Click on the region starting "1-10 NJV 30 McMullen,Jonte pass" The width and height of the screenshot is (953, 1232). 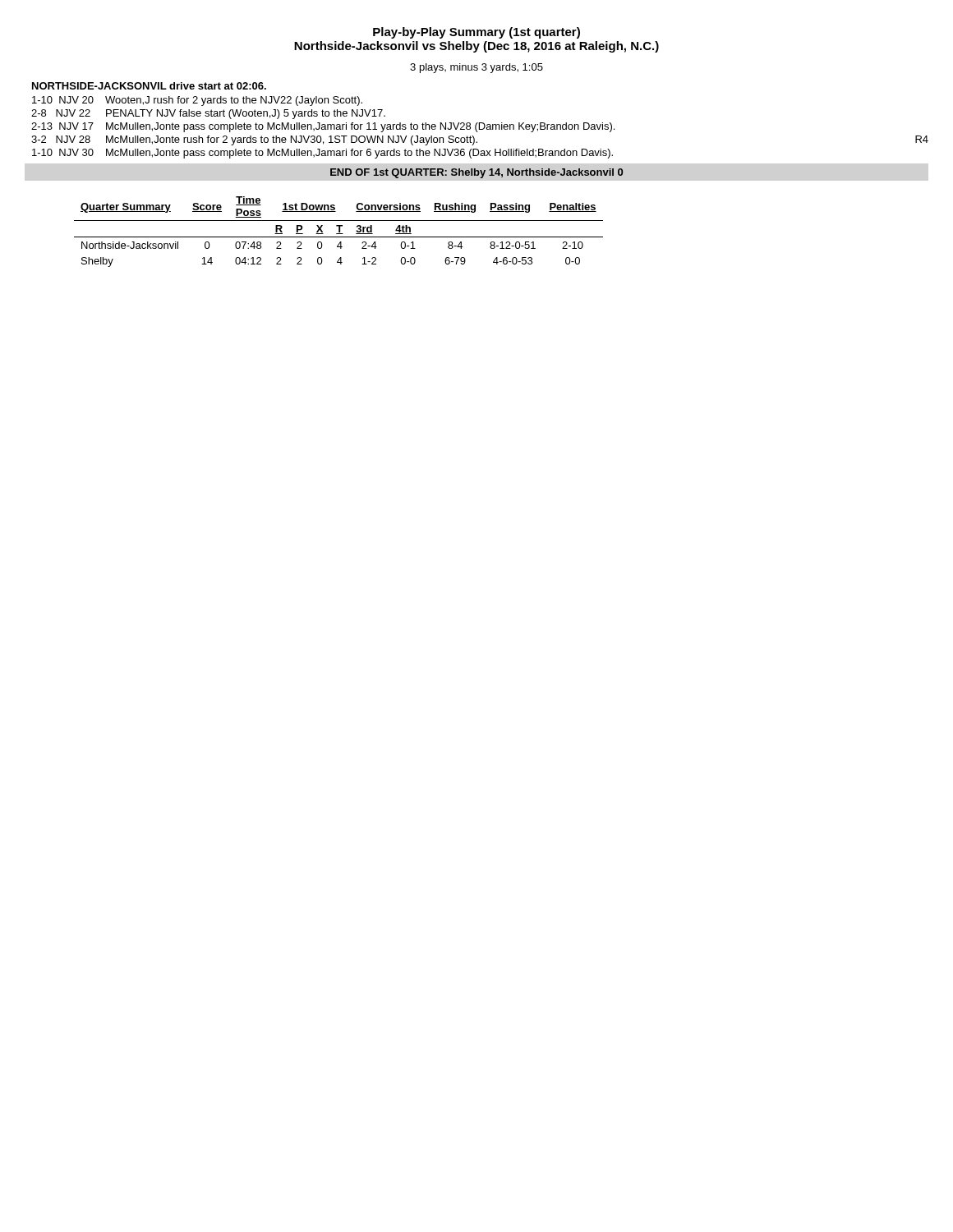click(x=480, y=152)
